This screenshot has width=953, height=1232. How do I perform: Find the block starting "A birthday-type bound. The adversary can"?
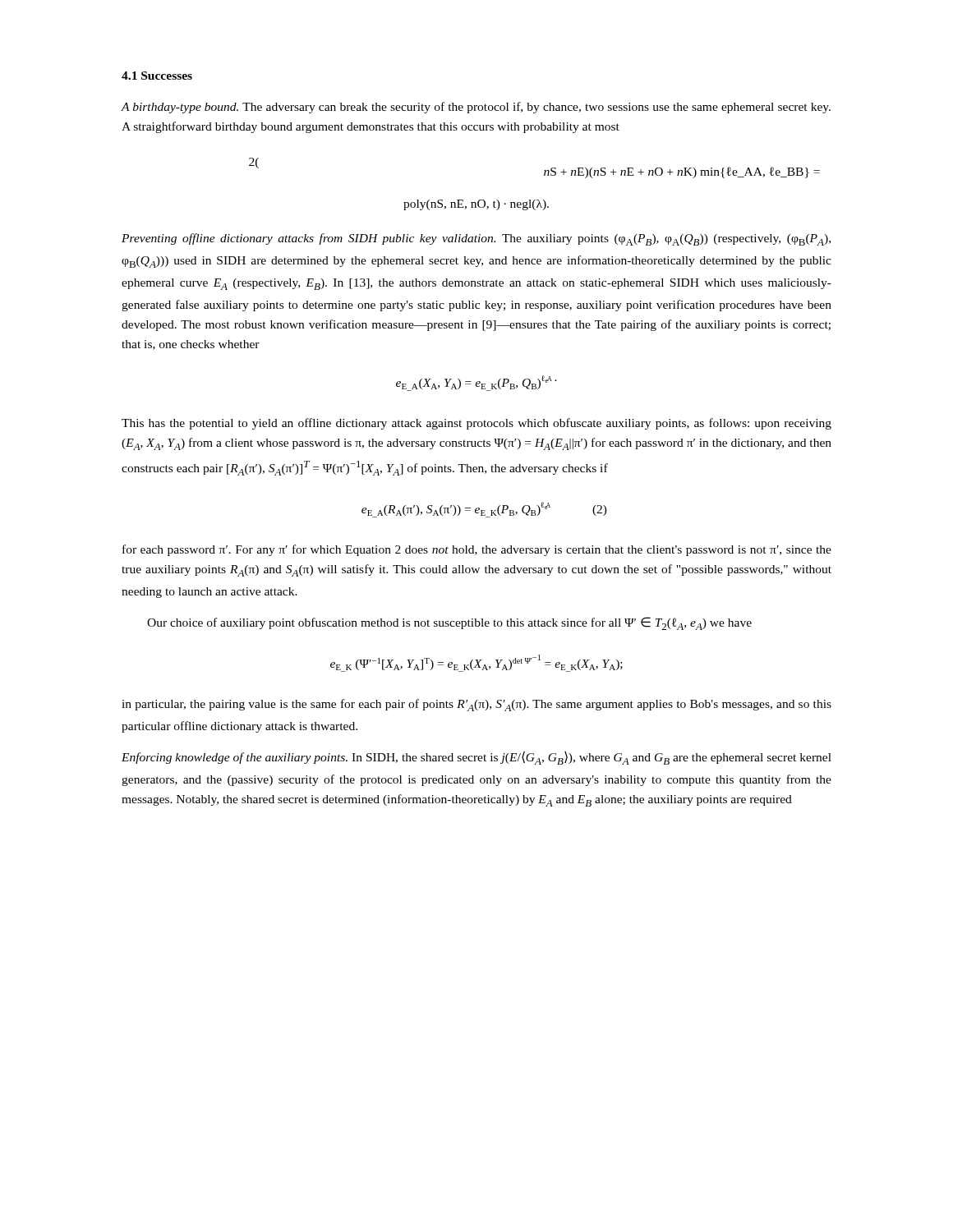476,116
